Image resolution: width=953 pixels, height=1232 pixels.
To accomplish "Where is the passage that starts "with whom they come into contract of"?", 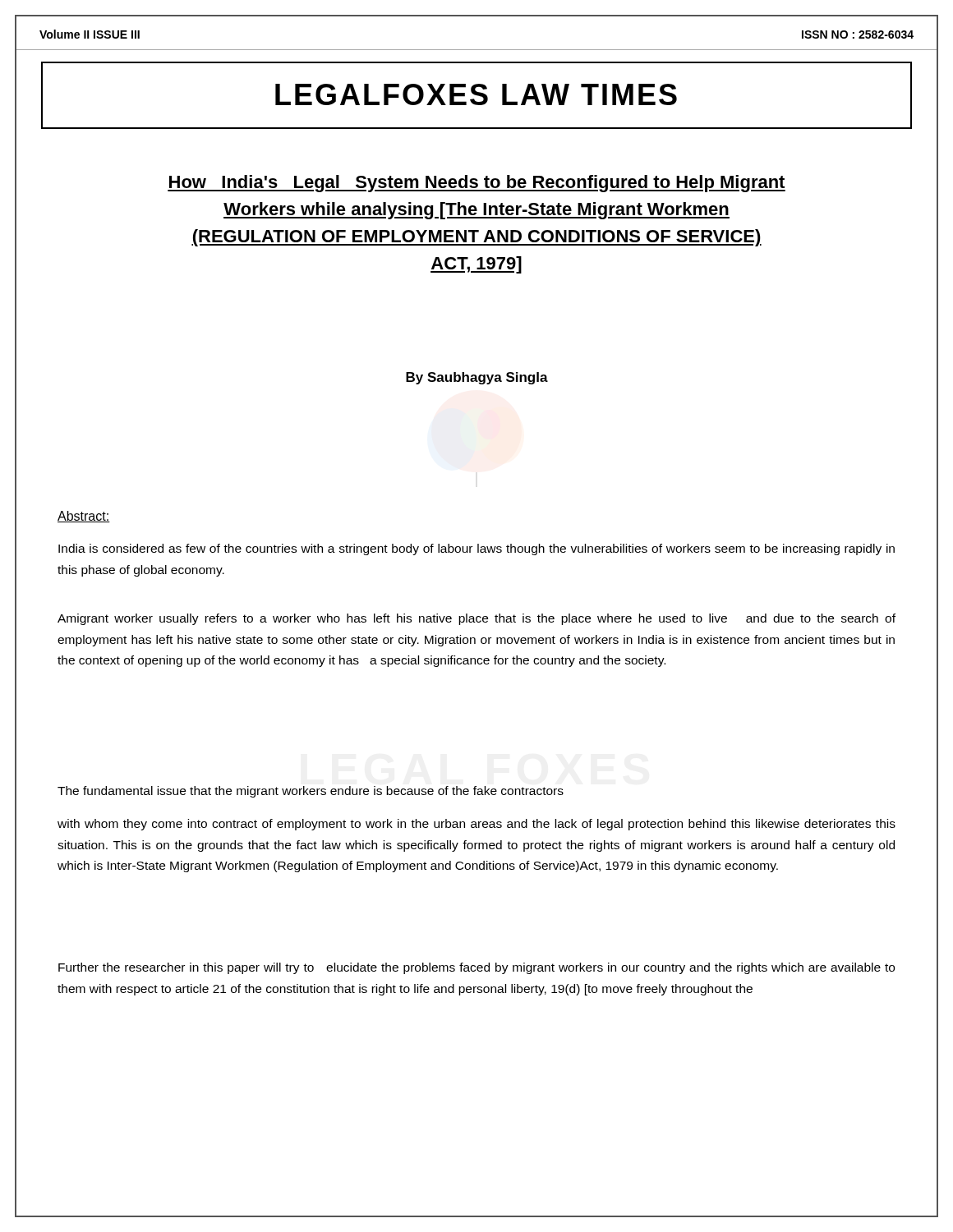I will [x=476, y=844].
